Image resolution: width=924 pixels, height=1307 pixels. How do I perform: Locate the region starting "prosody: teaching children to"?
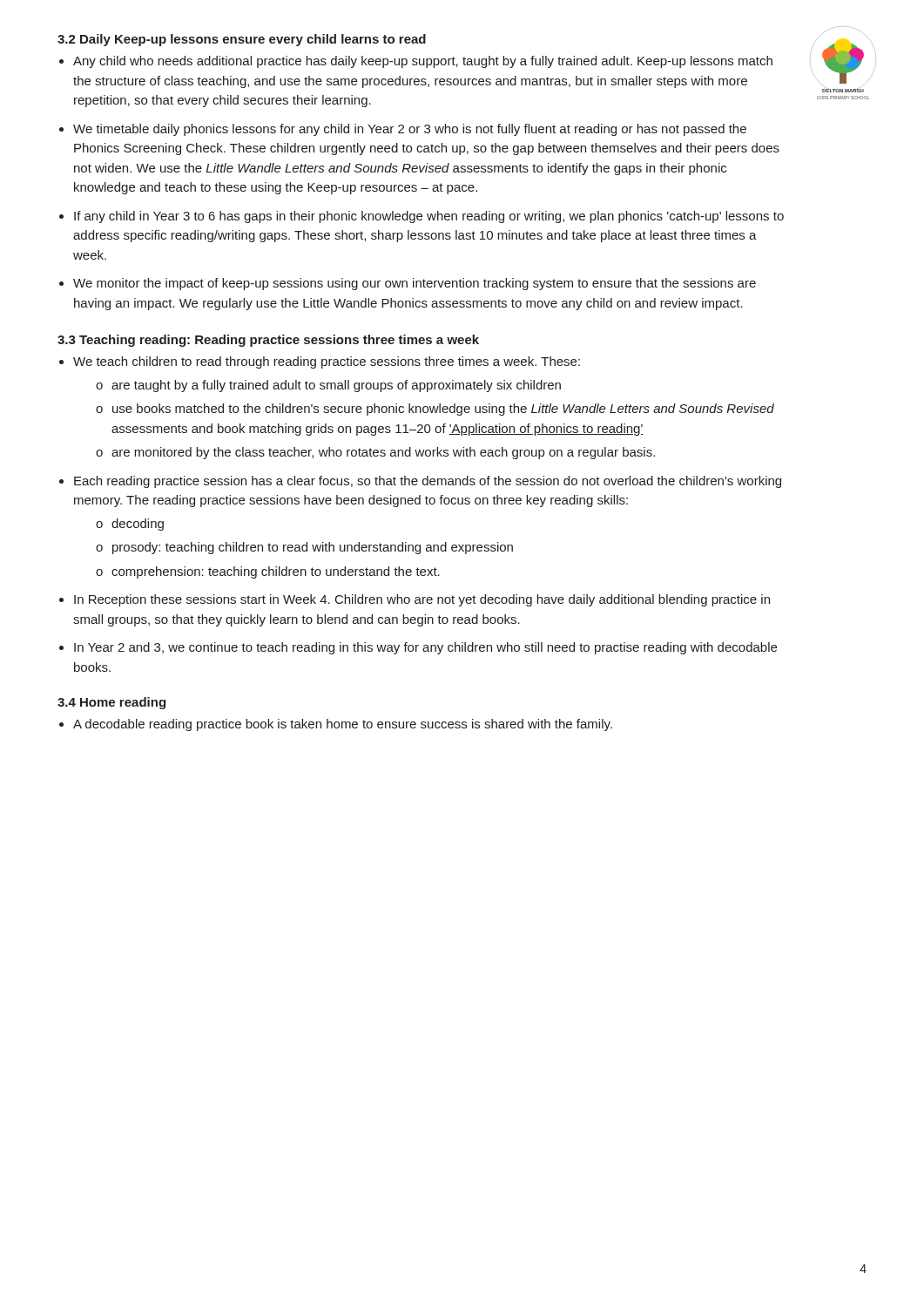pos(313,547)
